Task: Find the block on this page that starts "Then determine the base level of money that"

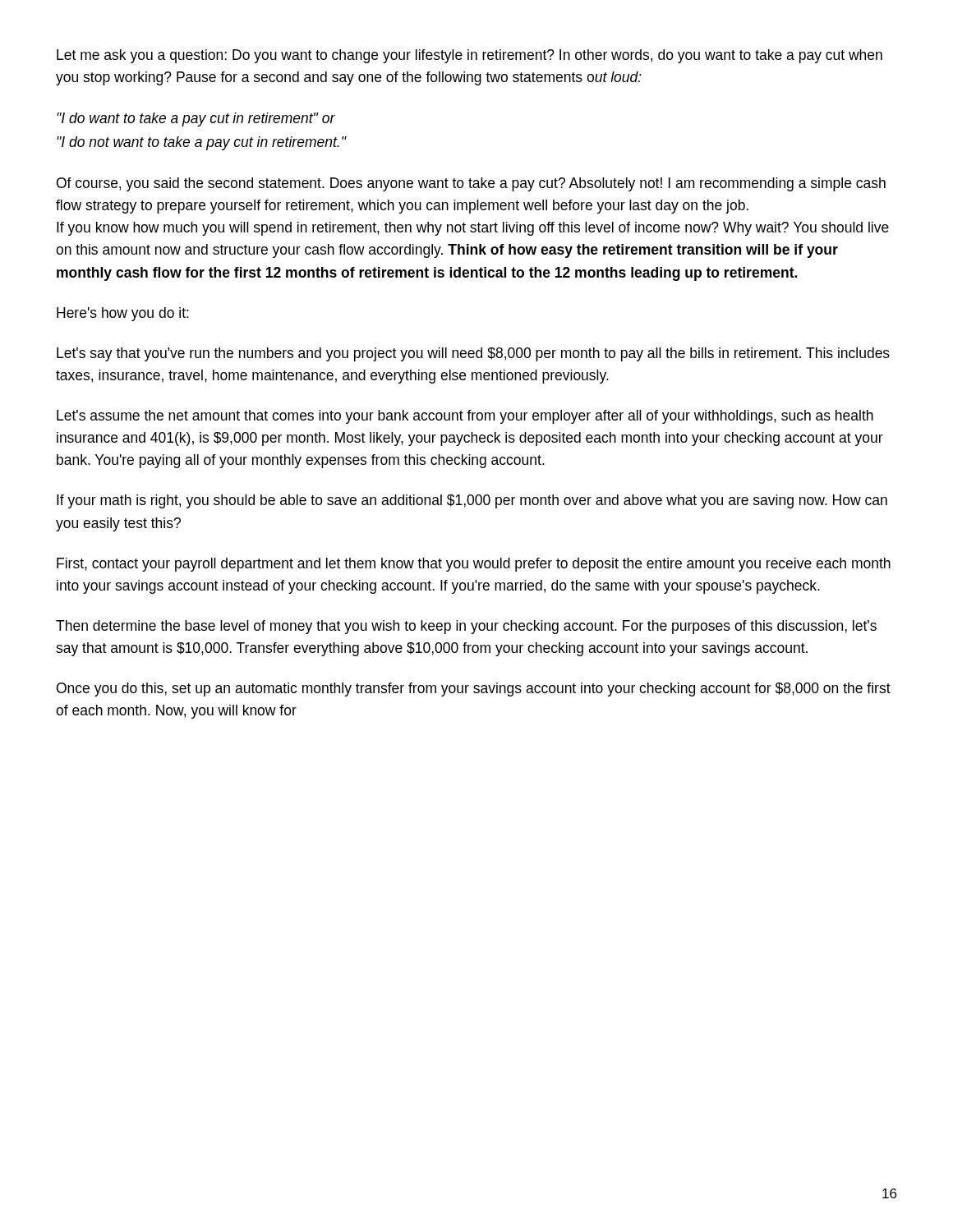Action: tap(466, 637)
